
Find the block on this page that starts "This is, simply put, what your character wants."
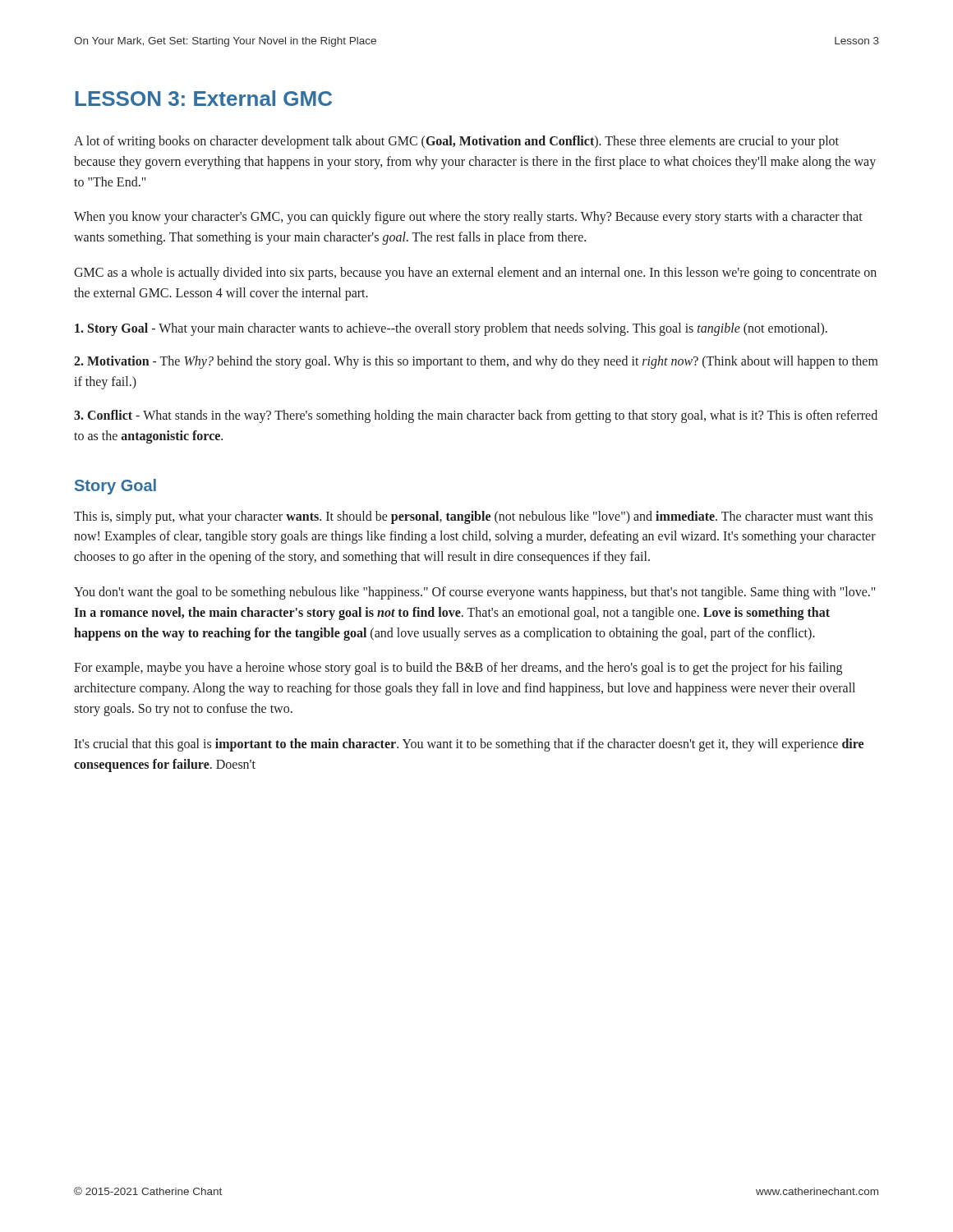(476, 537)
